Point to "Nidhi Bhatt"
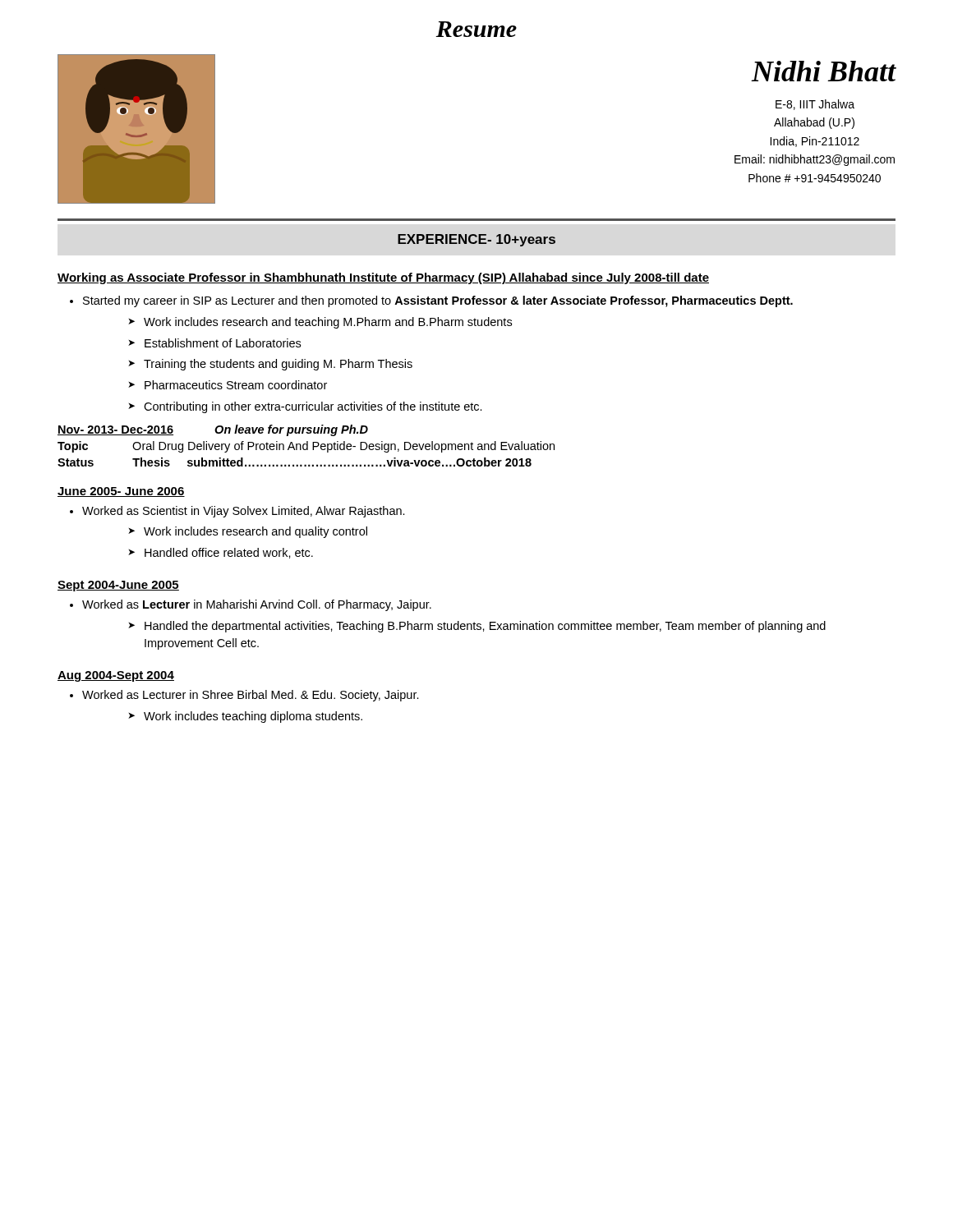953x1232 pixels. [824, 71]
